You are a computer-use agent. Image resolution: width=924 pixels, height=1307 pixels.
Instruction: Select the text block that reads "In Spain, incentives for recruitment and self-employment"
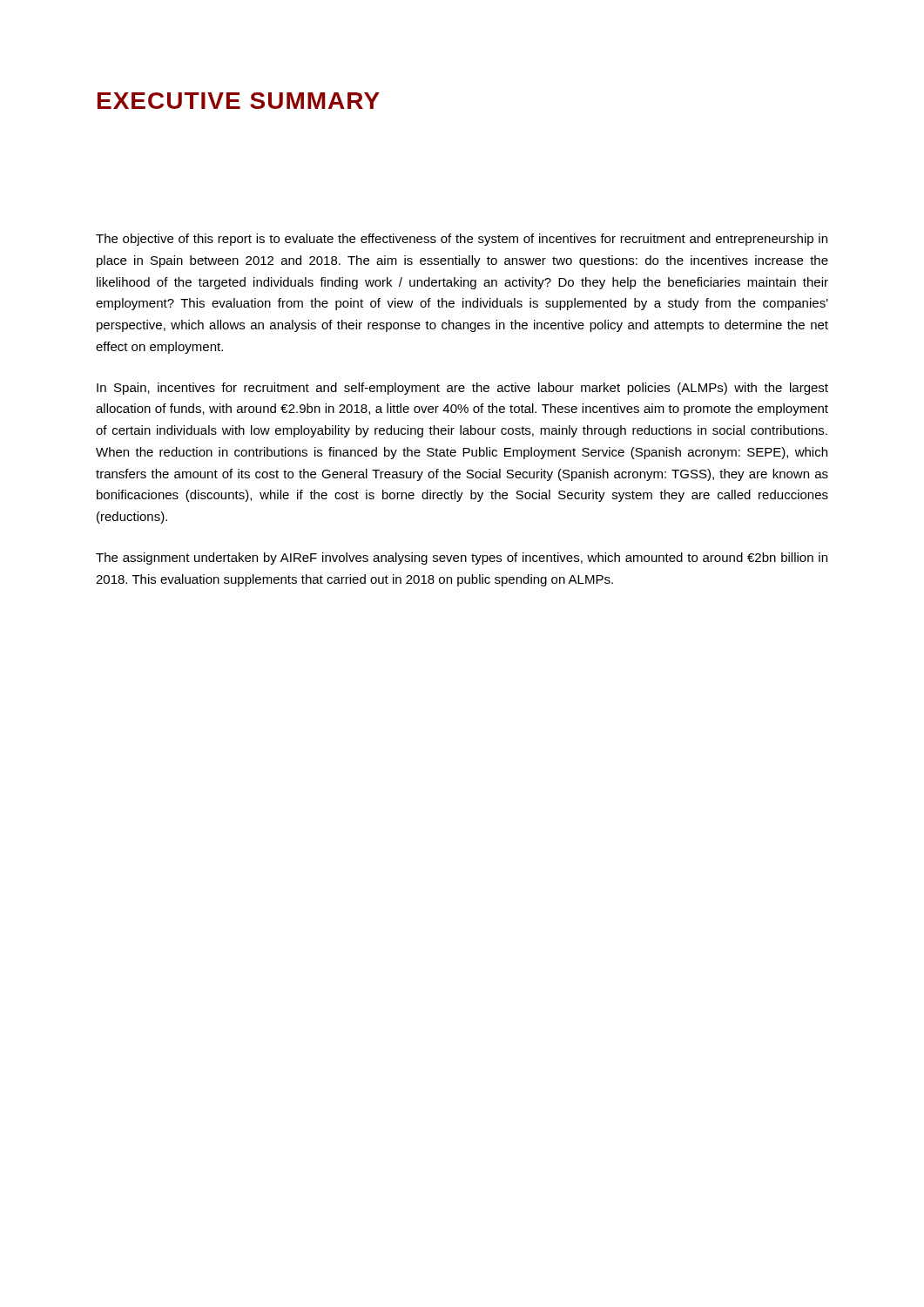[462, 452]
